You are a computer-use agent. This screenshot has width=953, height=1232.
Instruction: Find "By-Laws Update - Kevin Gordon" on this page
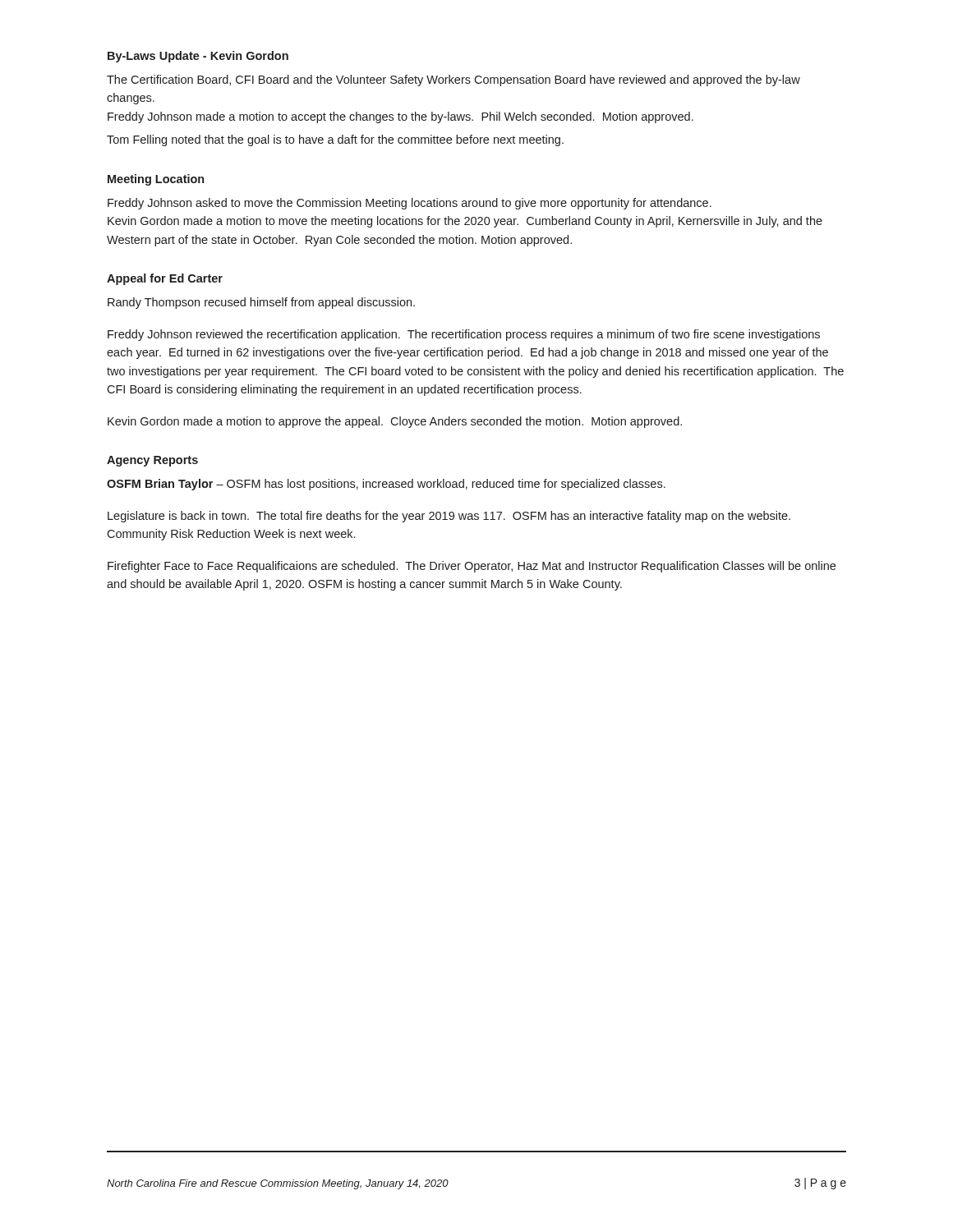(198, 56)
